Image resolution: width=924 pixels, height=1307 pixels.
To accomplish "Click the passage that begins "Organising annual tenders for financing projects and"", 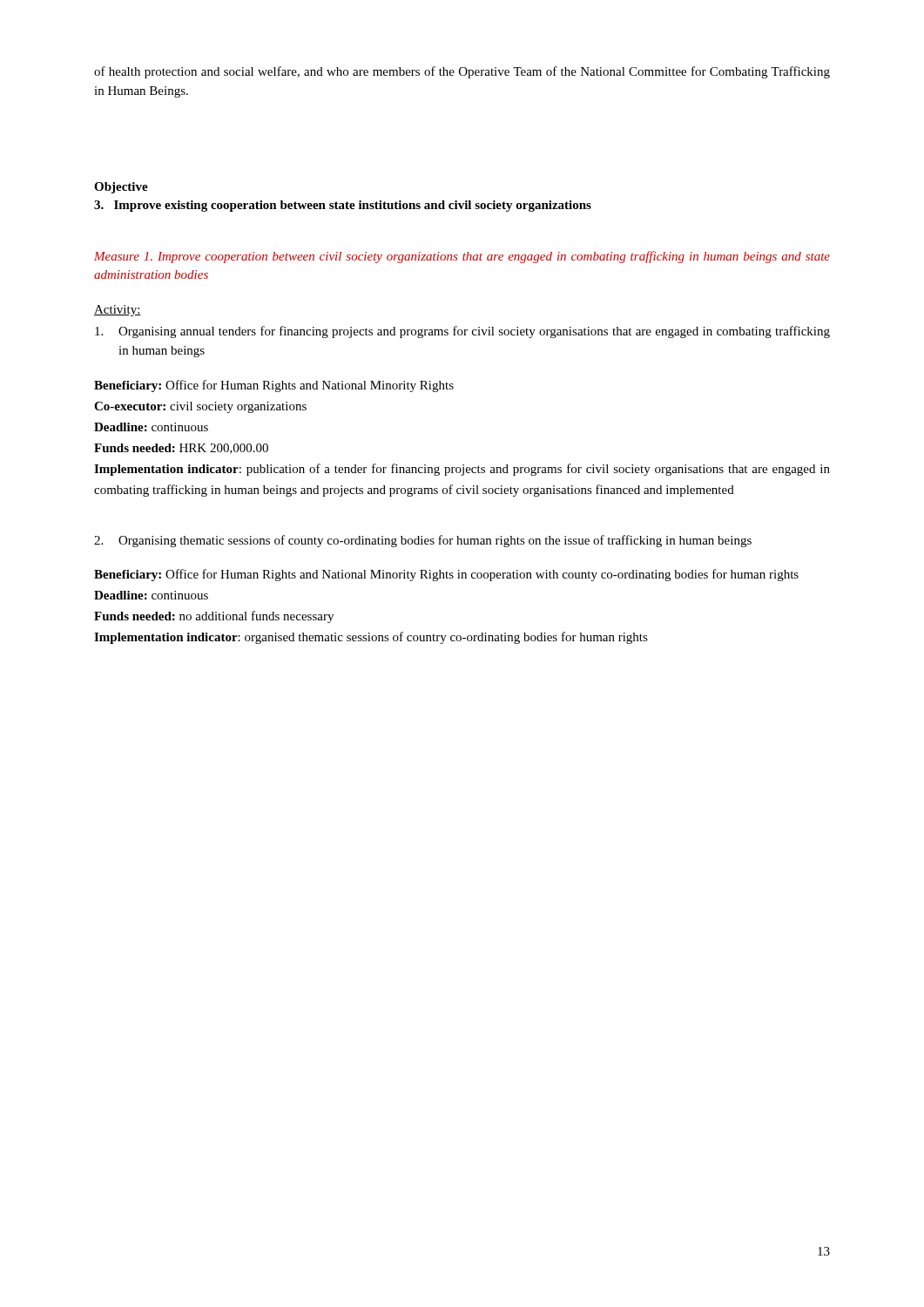I will point(462,341).
